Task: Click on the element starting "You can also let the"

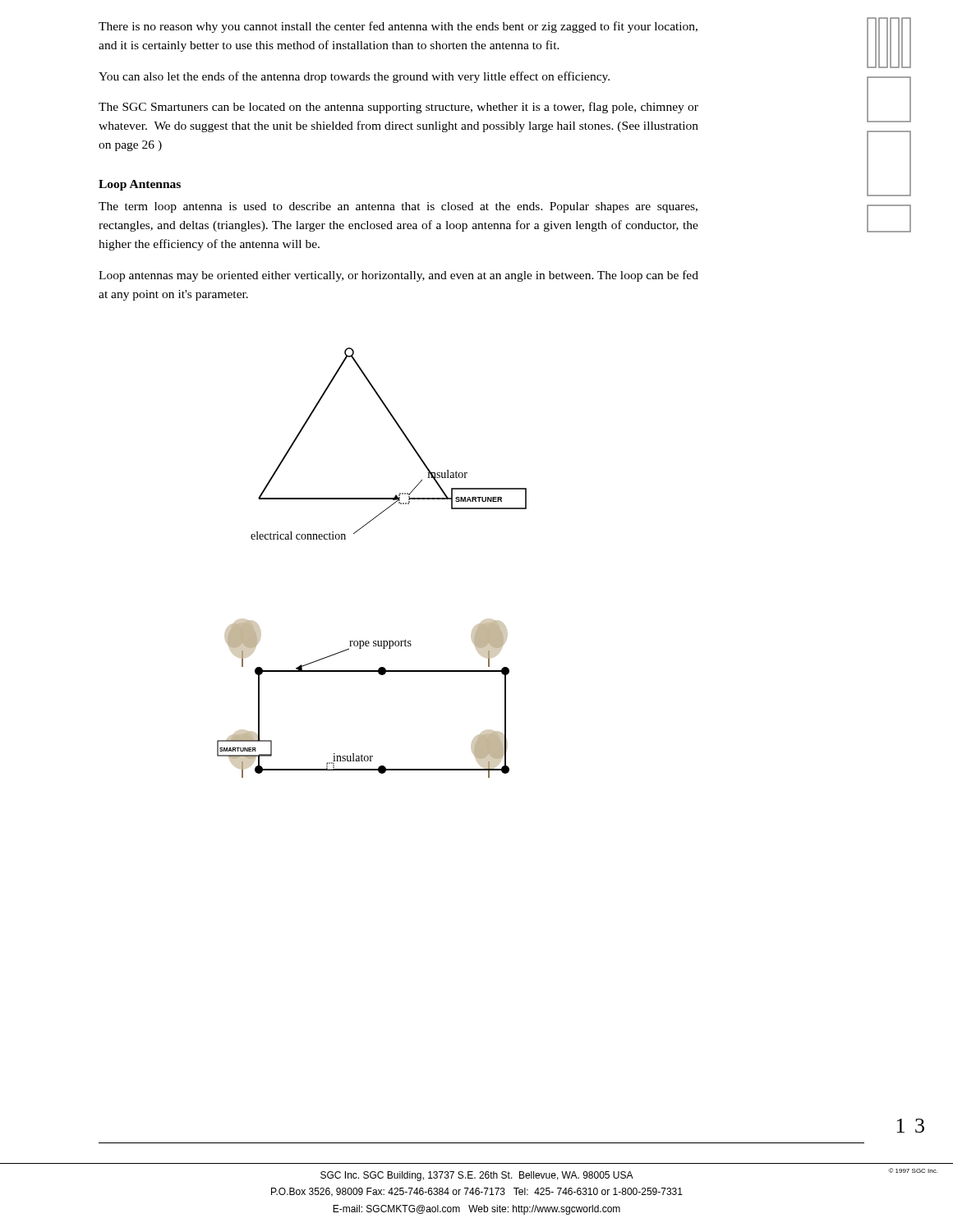Action: click(355, 76)
